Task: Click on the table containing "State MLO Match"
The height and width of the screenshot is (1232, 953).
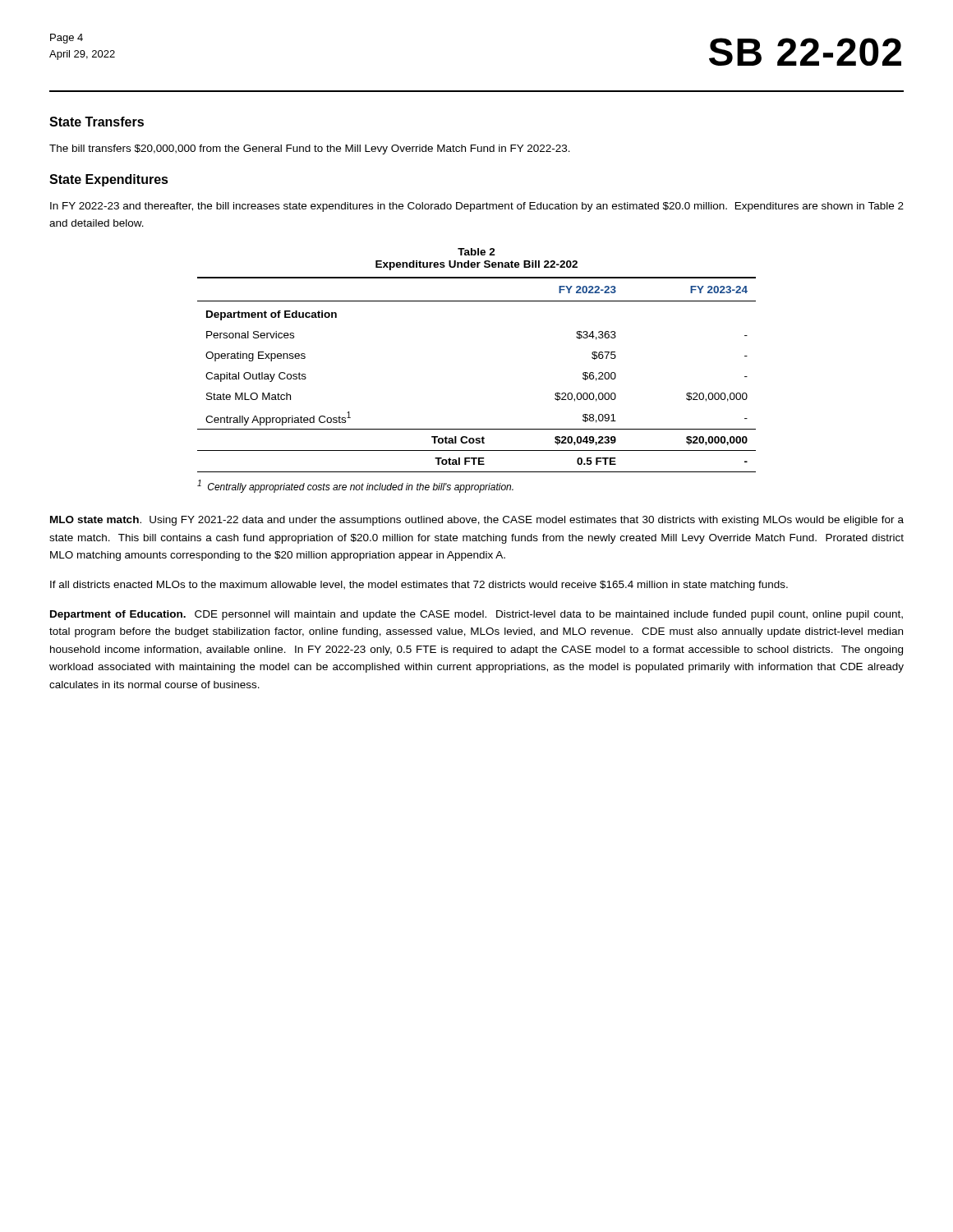Action: tap(476, 375)
